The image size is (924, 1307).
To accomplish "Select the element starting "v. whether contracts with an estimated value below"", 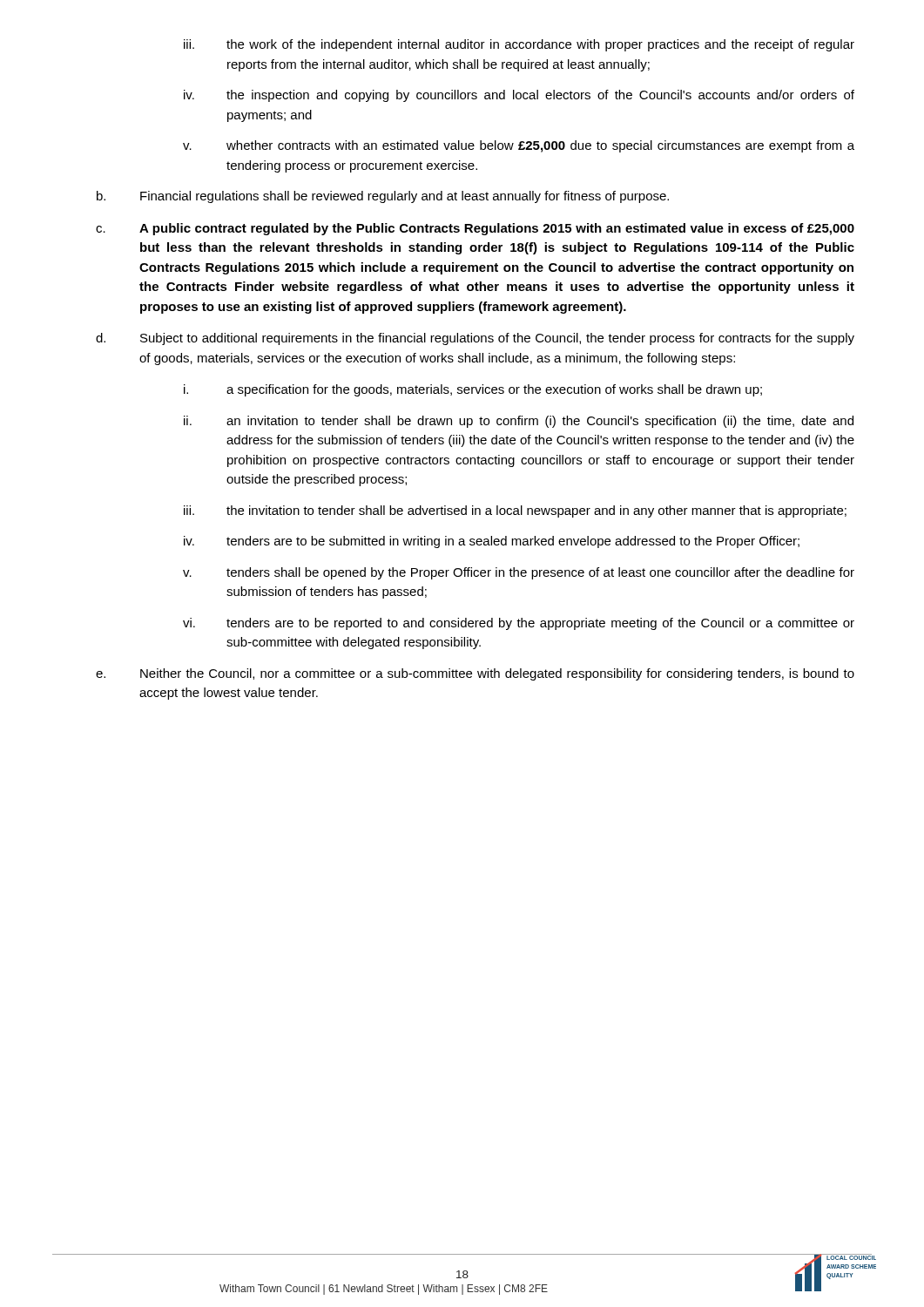I will (x=519, y=156).
